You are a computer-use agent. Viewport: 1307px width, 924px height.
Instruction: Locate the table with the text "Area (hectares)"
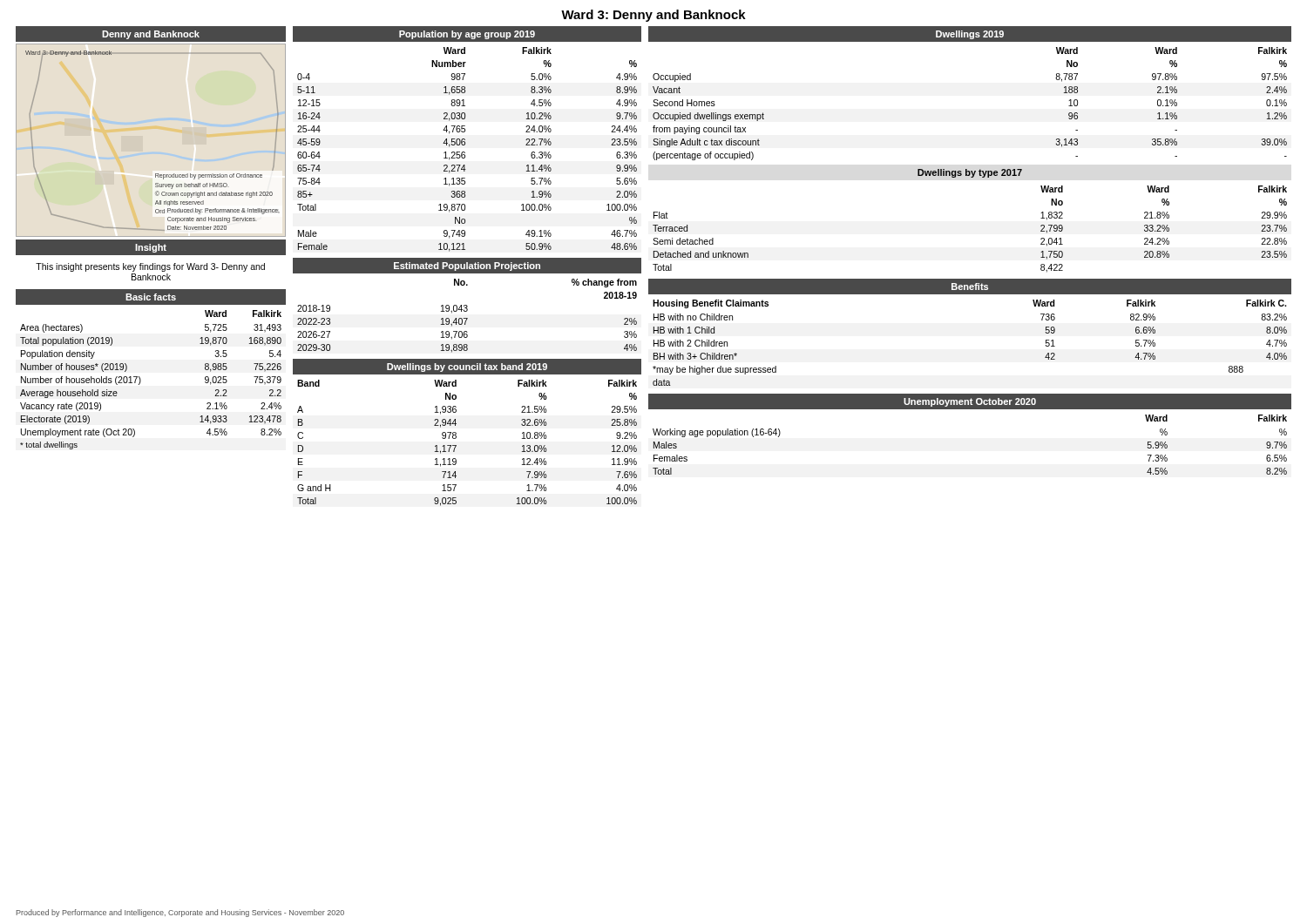tap(151, 378)
